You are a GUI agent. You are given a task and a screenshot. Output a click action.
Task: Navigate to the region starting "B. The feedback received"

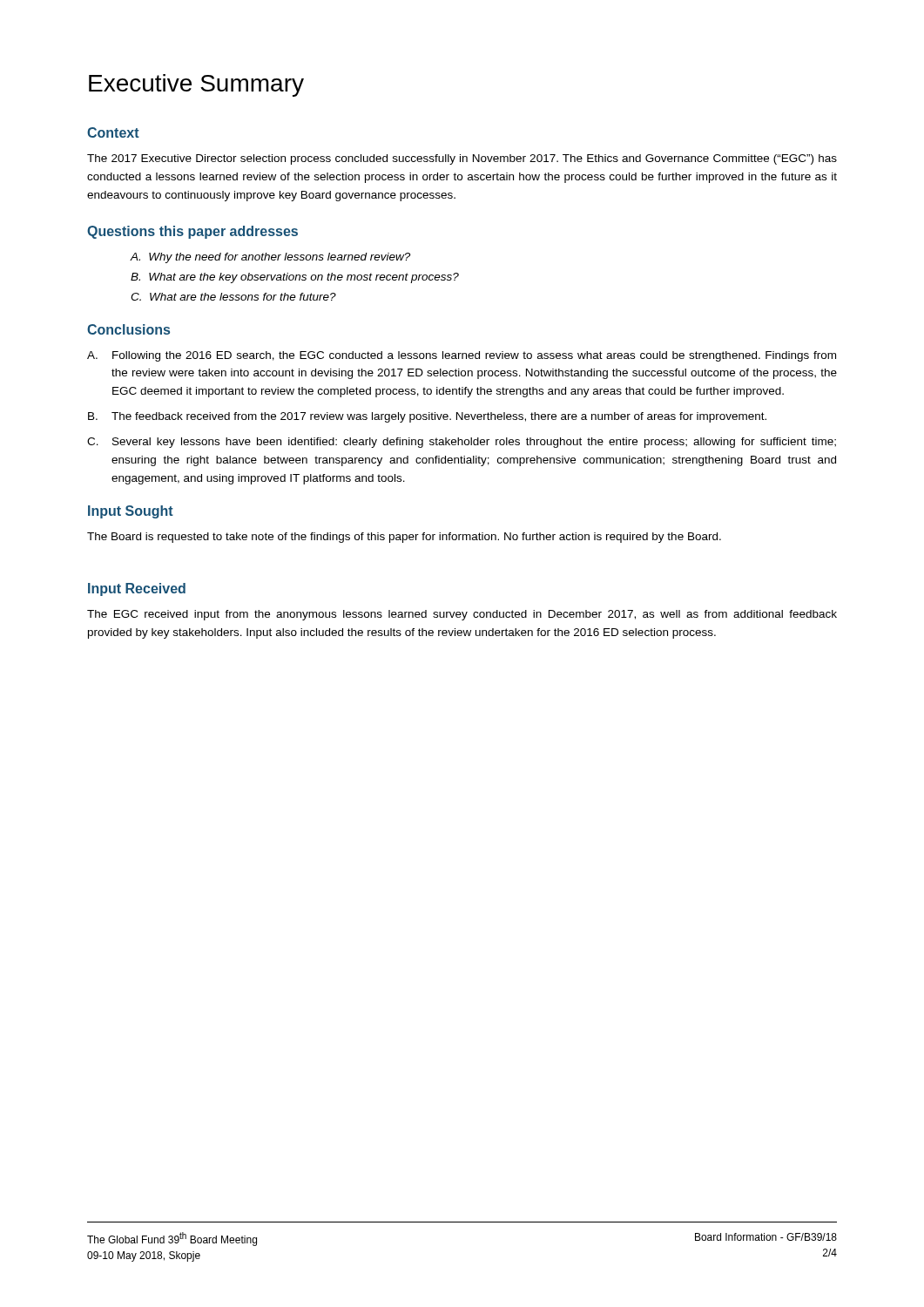tap(427, 417)
